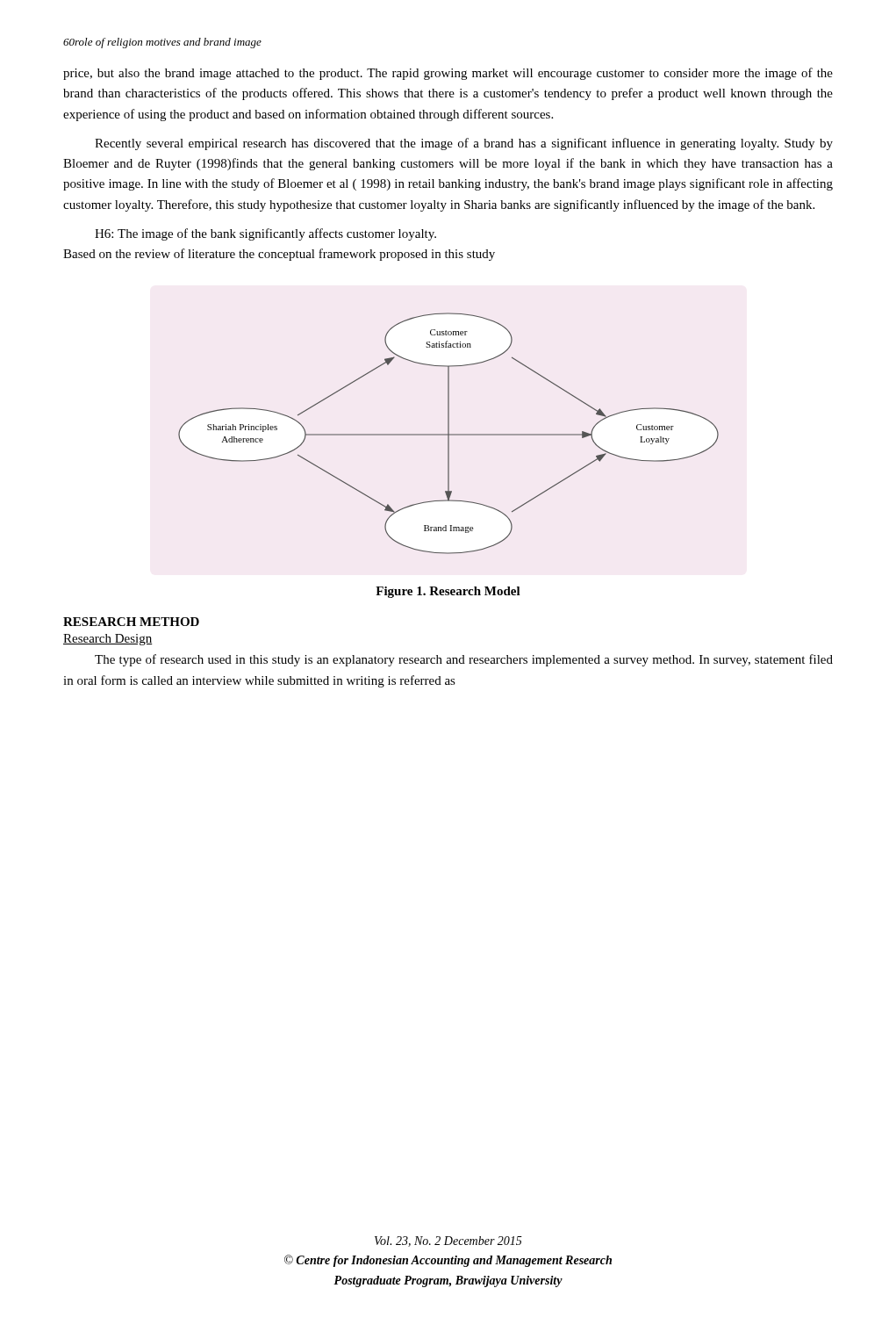Locate the text "Research Design"
The image size is (896, 1317).
point(108,639)
